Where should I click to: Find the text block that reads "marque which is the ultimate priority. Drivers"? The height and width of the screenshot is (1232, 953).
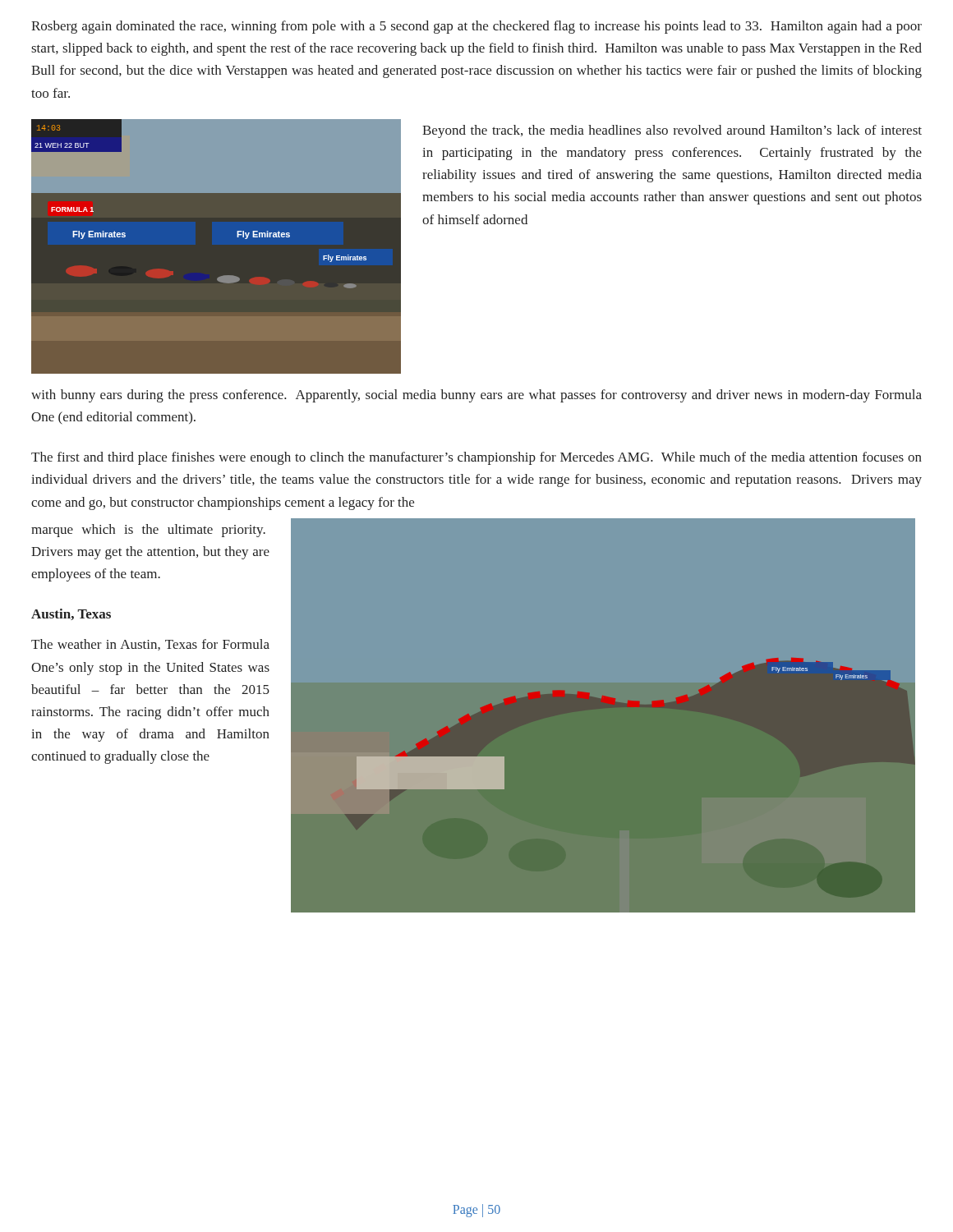pyautogui.click(x=150, y=551)
